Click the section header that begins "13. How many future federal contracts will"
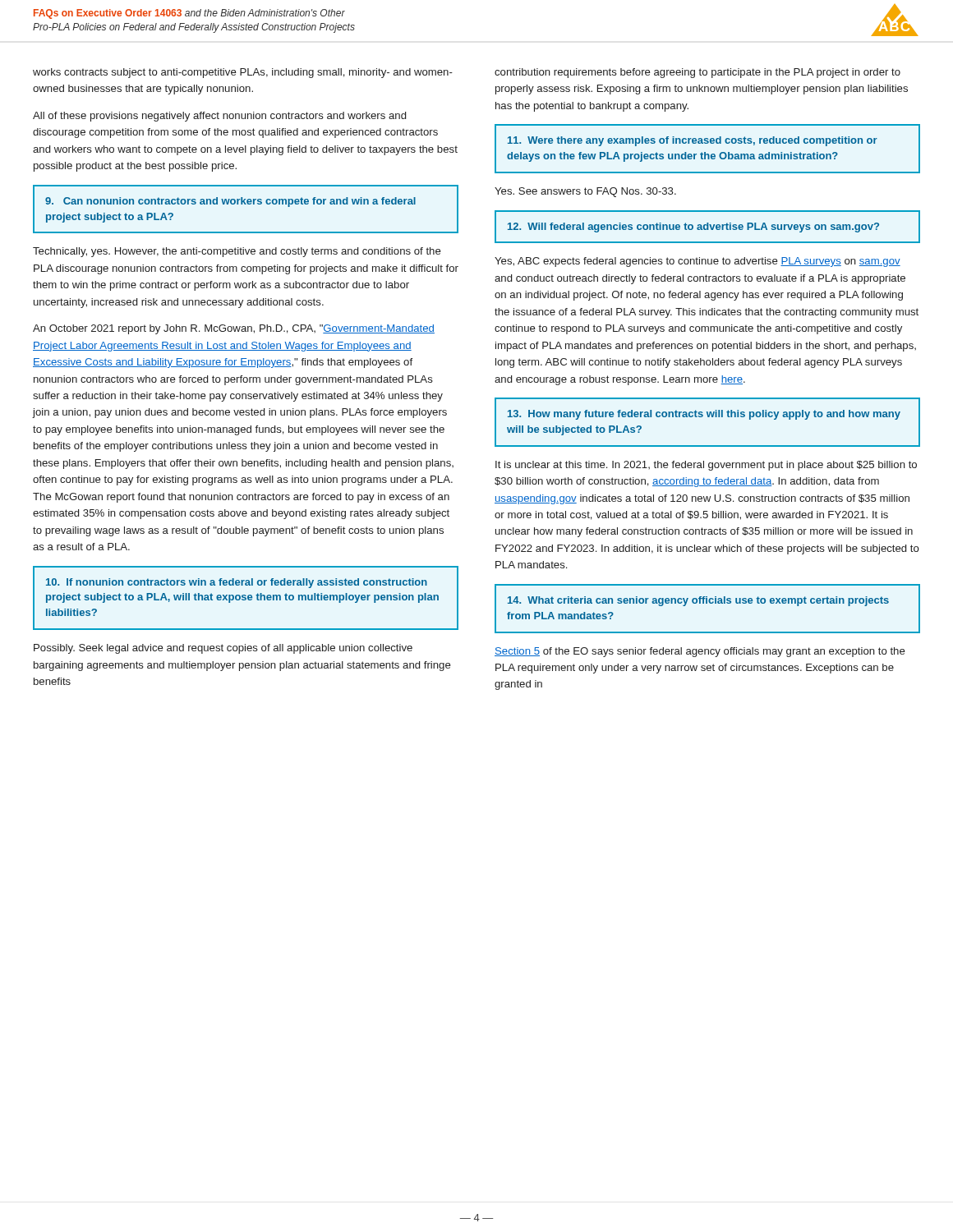Viewport: 953px width, 1232px height. tap(707, 422)
